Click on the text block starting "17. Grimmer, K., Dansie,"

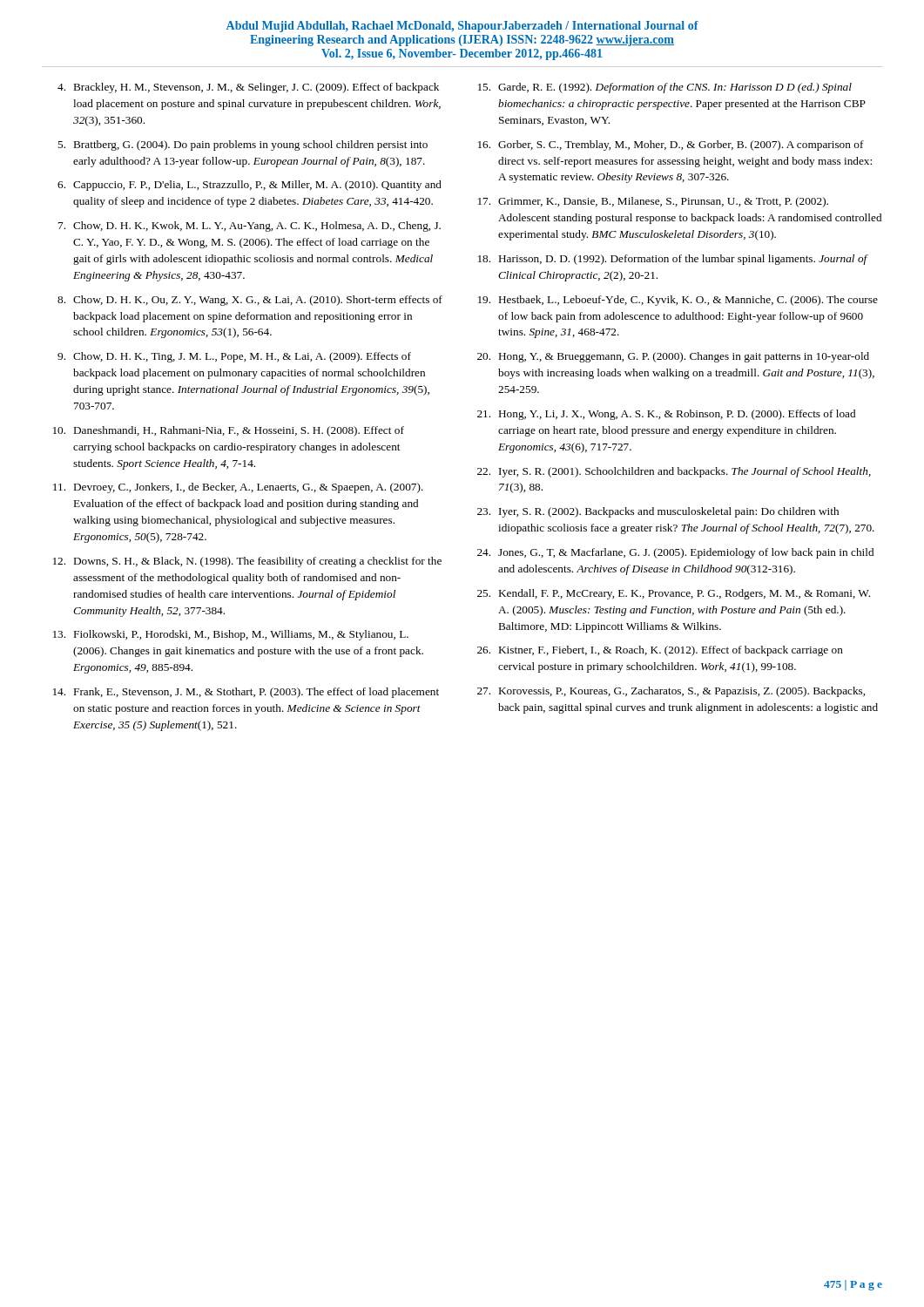click(675, 218)
